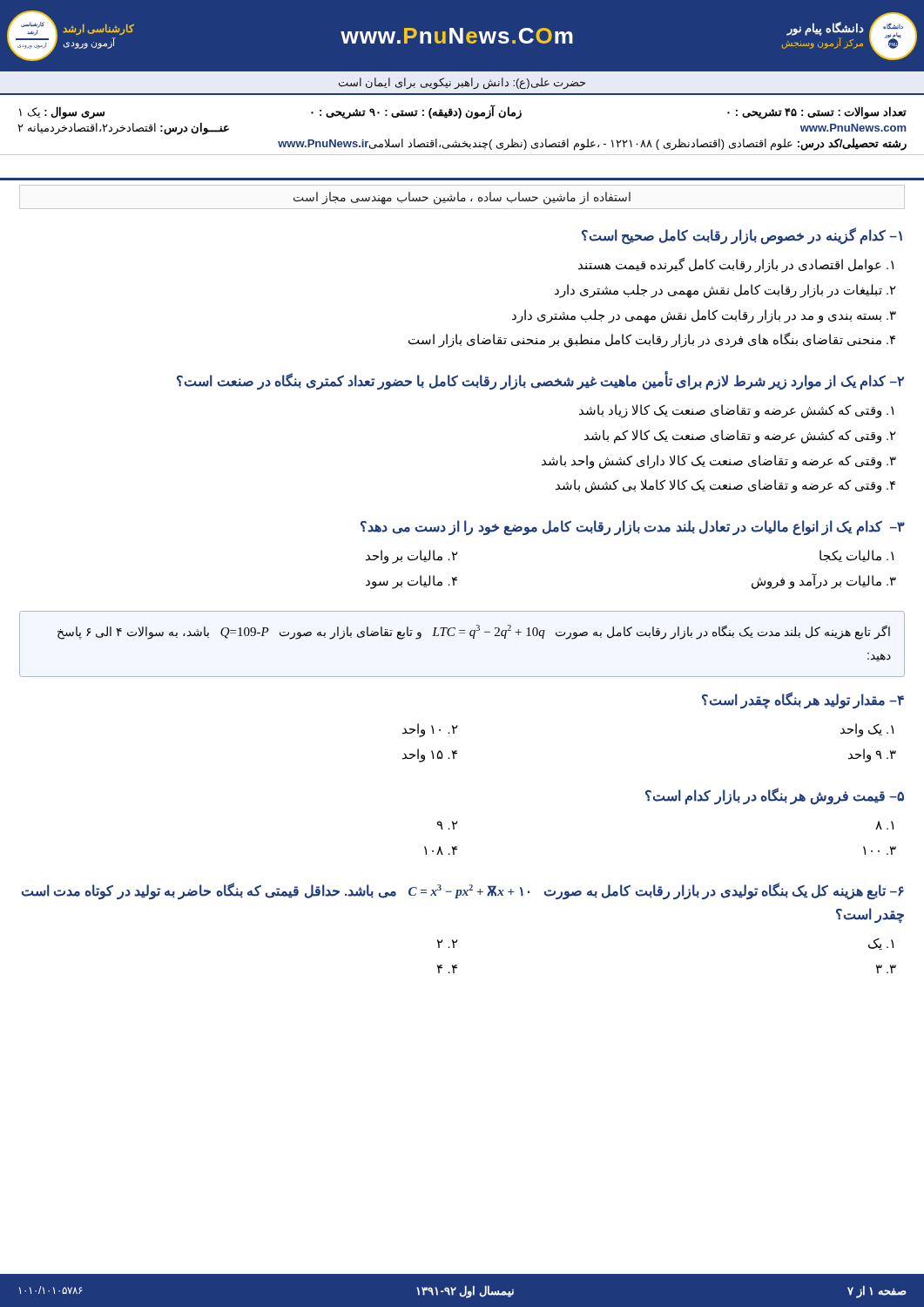Locate the block of text that opens with "۶– تابع هزینه کل یک بنگاه تولیدی"
The width and height of the screenshot is (924, 1307).
pos(463,901)
